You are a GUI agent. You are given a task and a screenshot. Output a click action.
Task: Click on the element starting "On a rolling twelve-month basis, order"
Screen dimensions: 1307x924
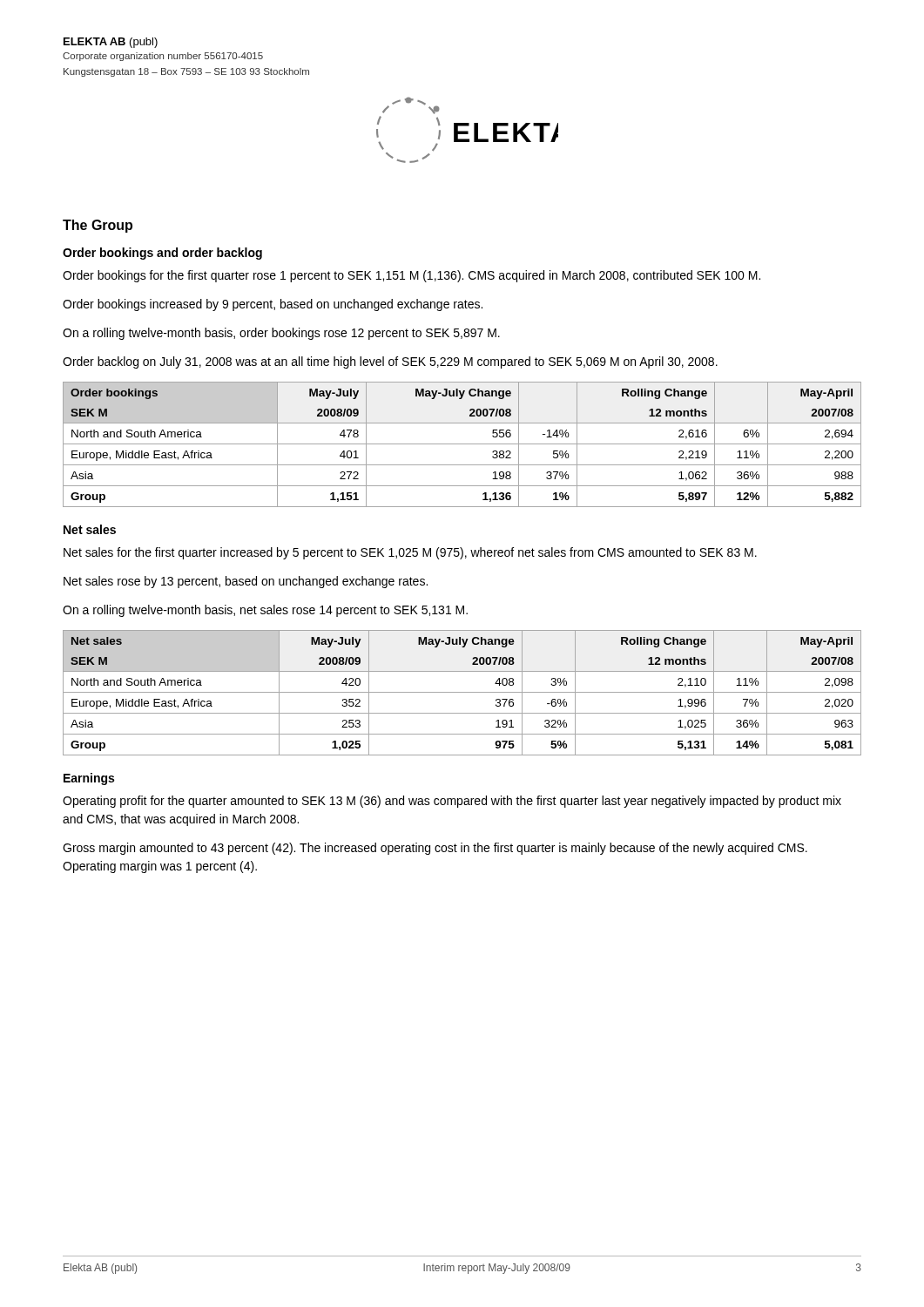click(x=462, y=333)
